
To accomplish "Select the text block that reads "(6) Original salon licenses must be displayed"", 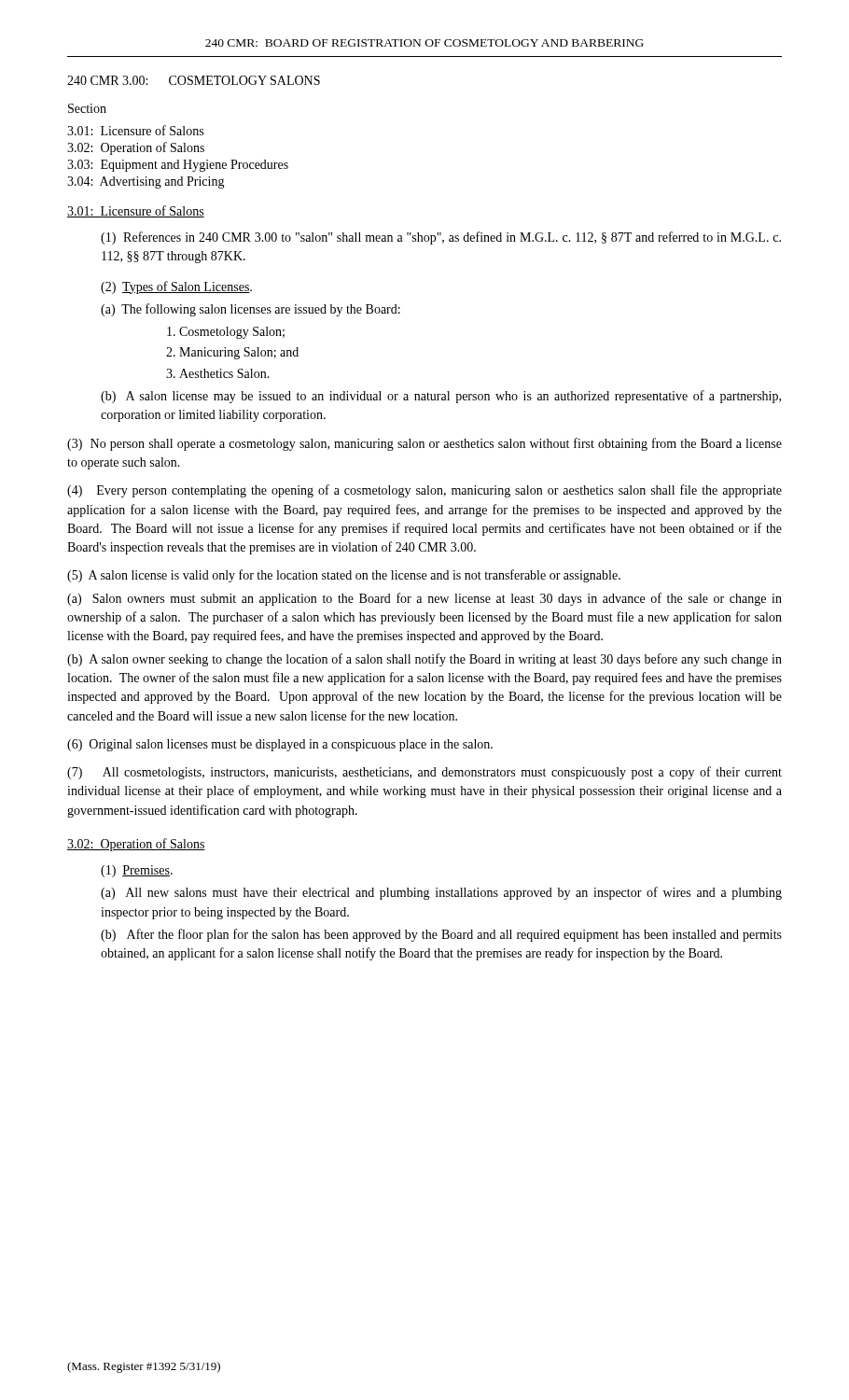I will (x=424, y=745).
